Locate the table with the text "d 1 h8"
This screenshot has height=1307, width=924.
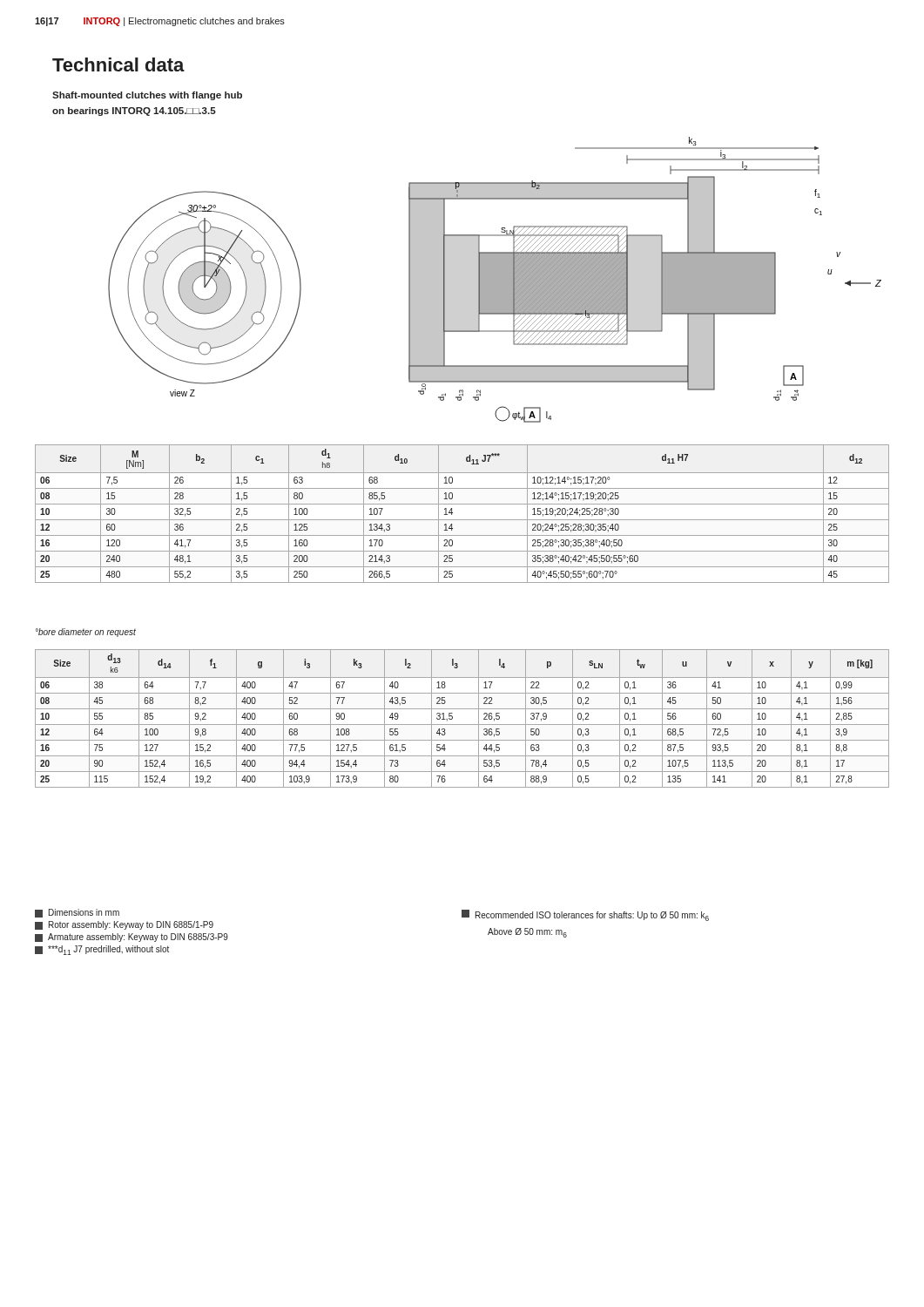[x=462, y=514]
